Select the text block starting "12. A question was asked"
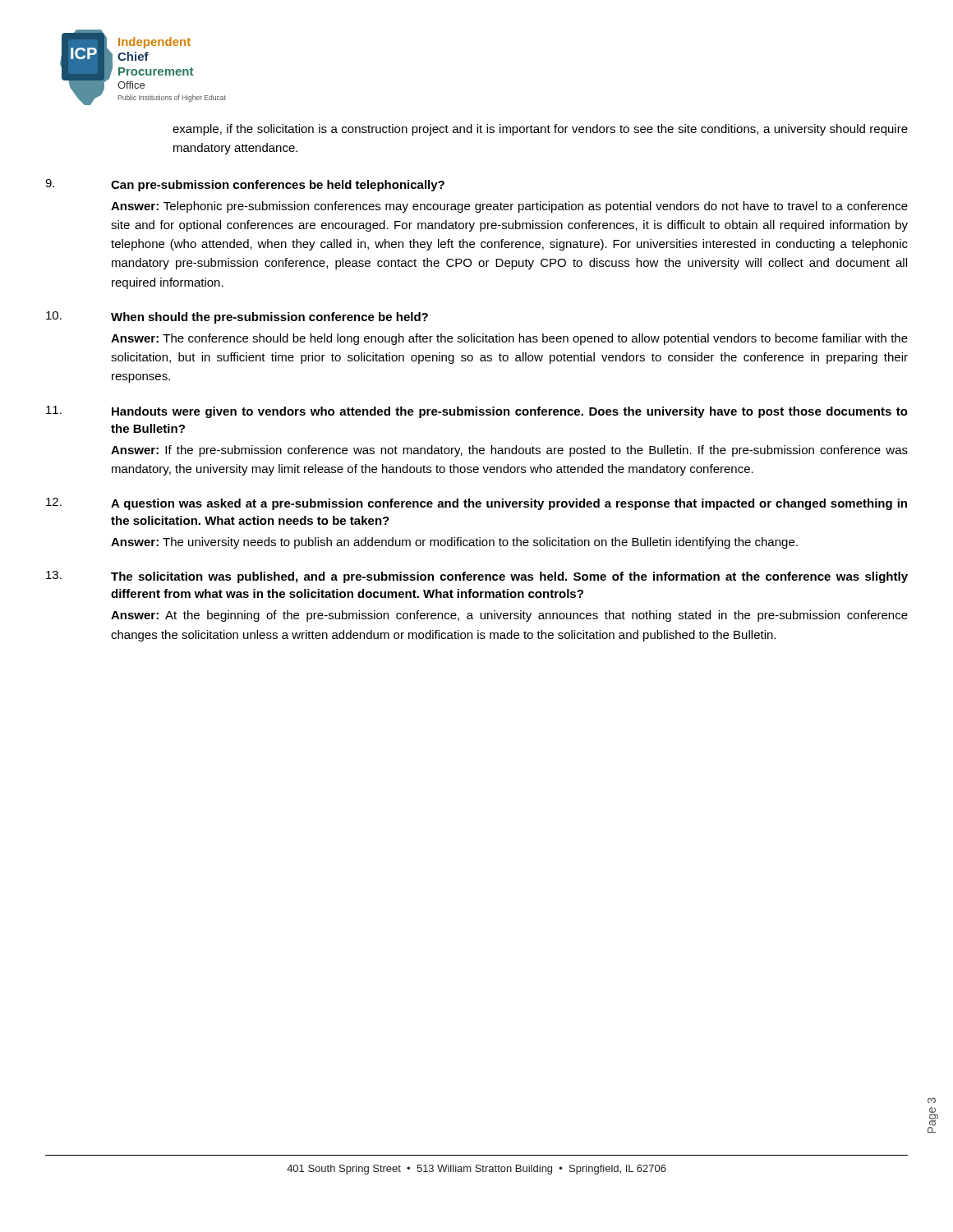This screenshot has height=1232, width=953. 476,504
